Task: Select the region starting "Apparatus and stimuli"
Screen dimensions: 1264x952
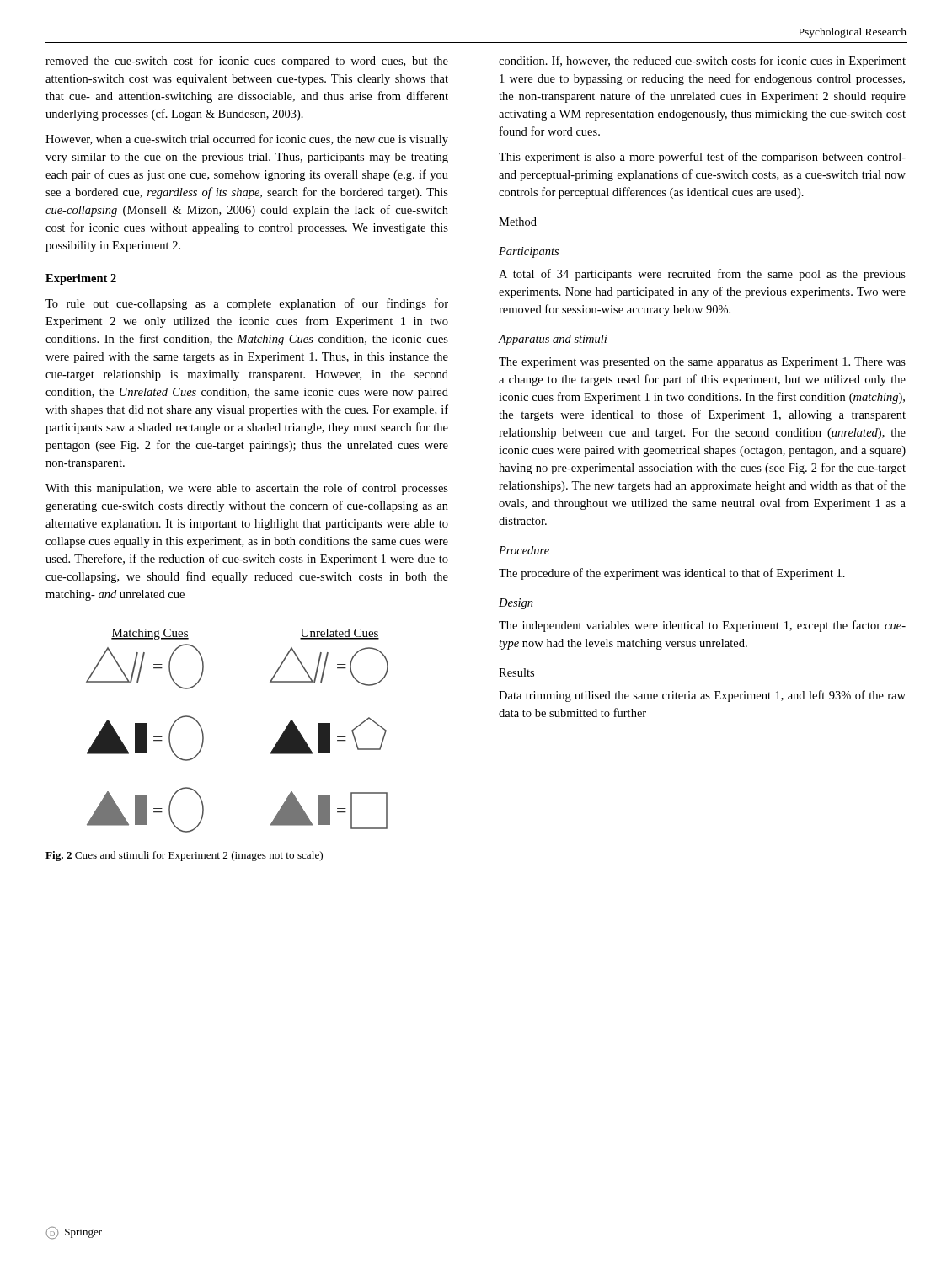Action: point(553,339)
